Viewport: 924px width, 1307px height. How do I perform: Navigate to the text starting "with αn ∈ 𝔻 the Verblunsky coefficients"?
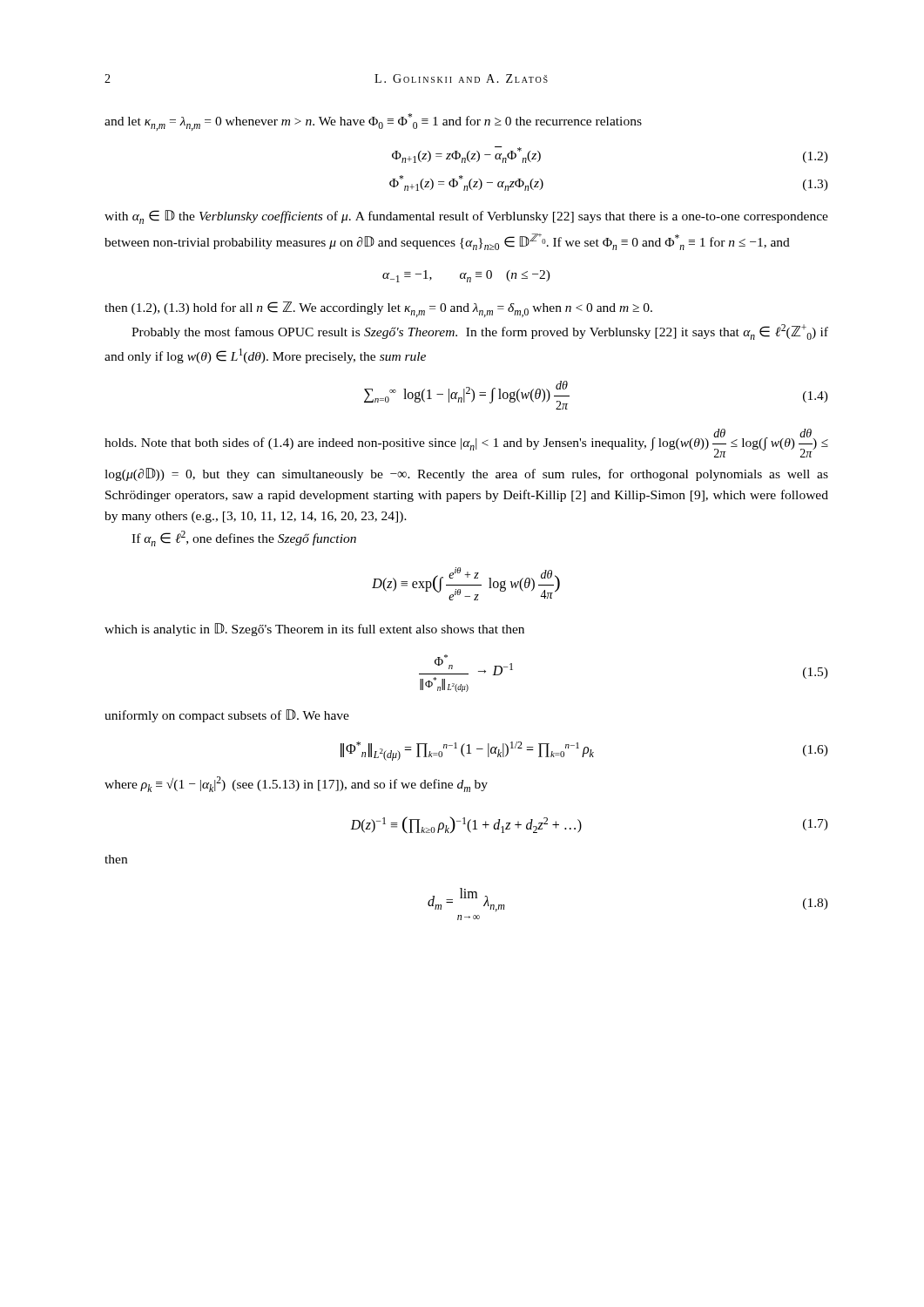pyautogui.click(x=466, y=230)
